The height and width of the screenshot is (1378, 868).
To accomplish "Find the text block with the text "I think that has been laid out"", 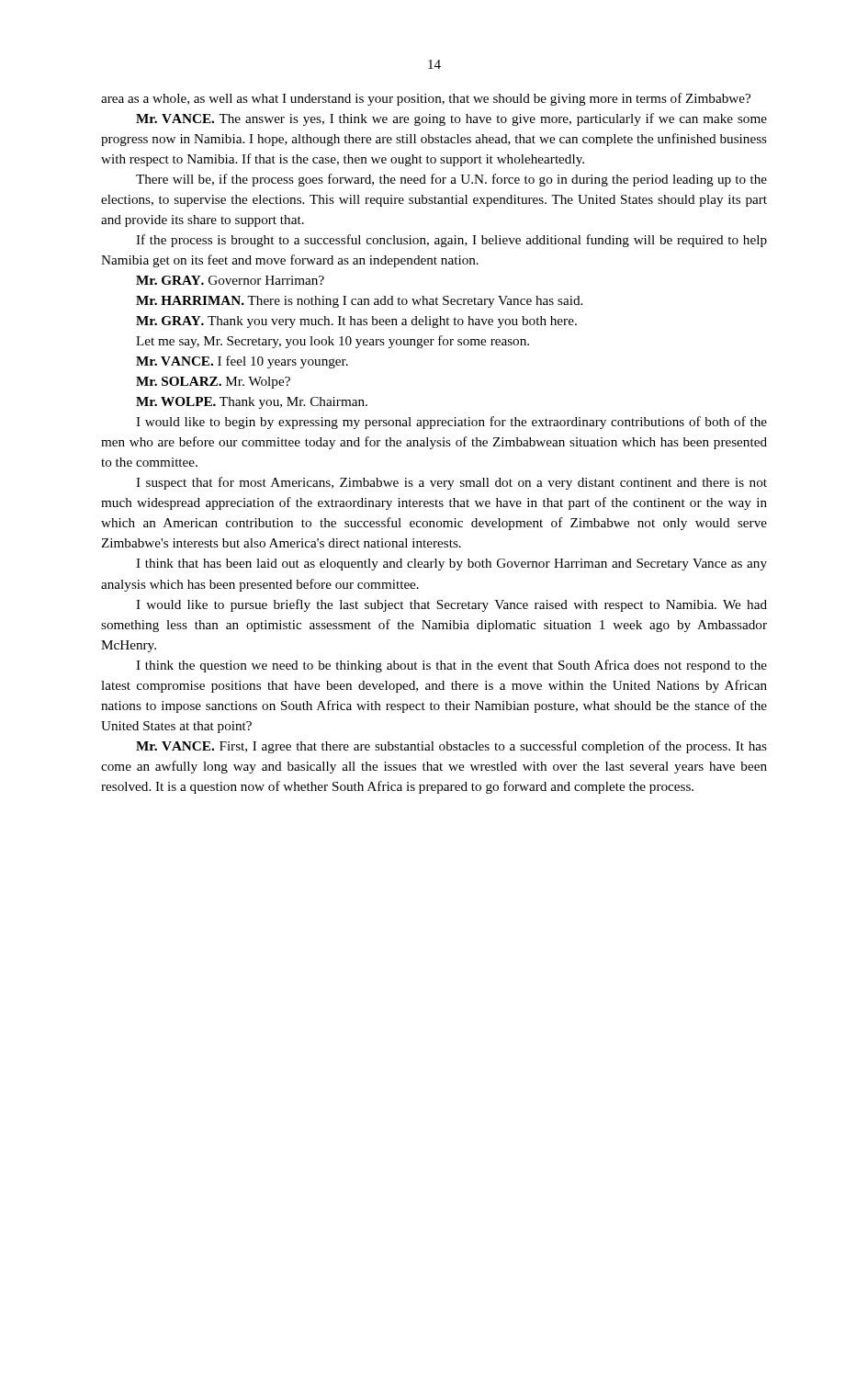I will click(434, 574).
